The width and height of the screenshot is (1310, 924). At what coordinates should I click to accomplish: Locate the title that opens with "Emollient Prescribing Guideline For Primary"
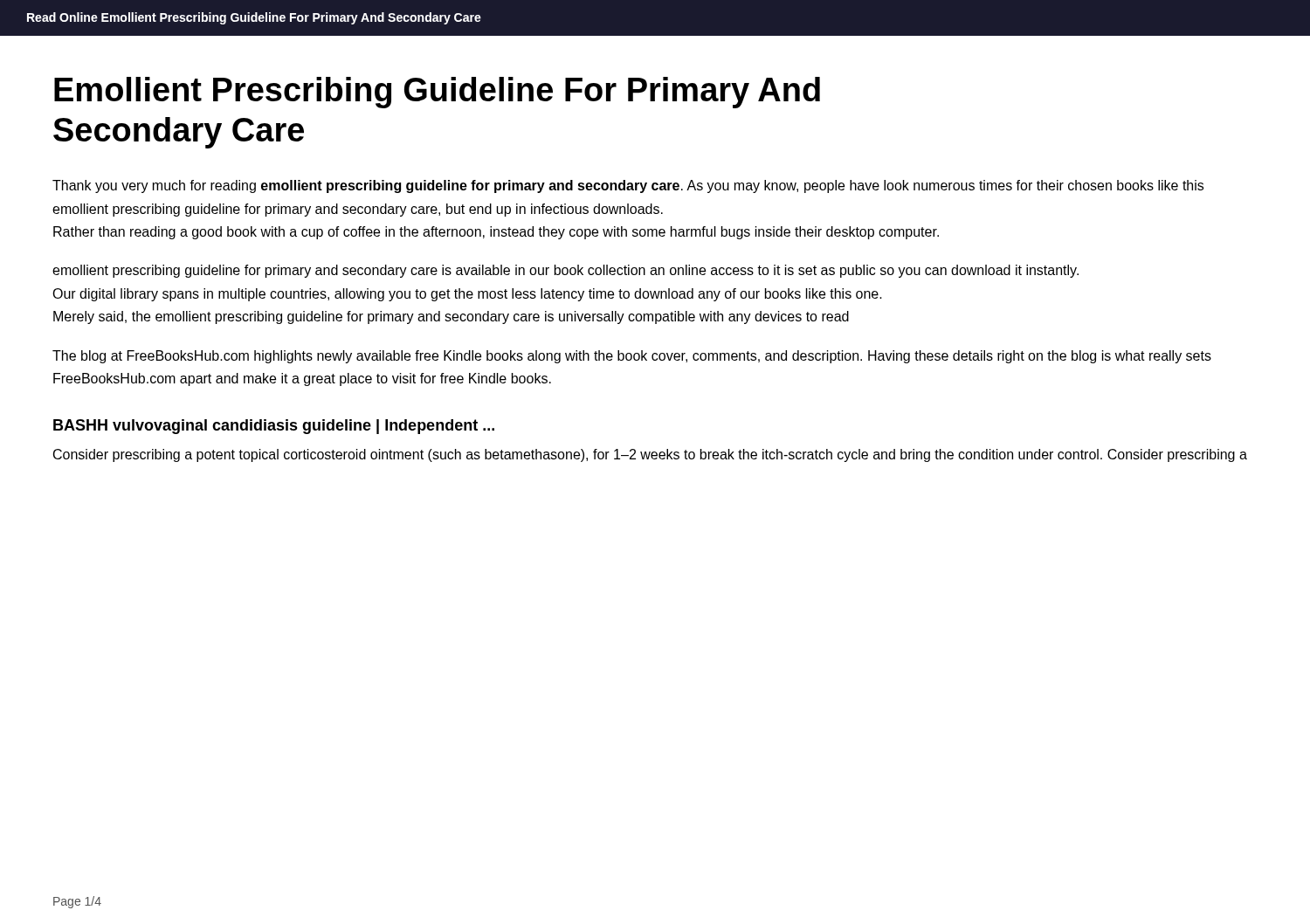[x=437, y=110]
